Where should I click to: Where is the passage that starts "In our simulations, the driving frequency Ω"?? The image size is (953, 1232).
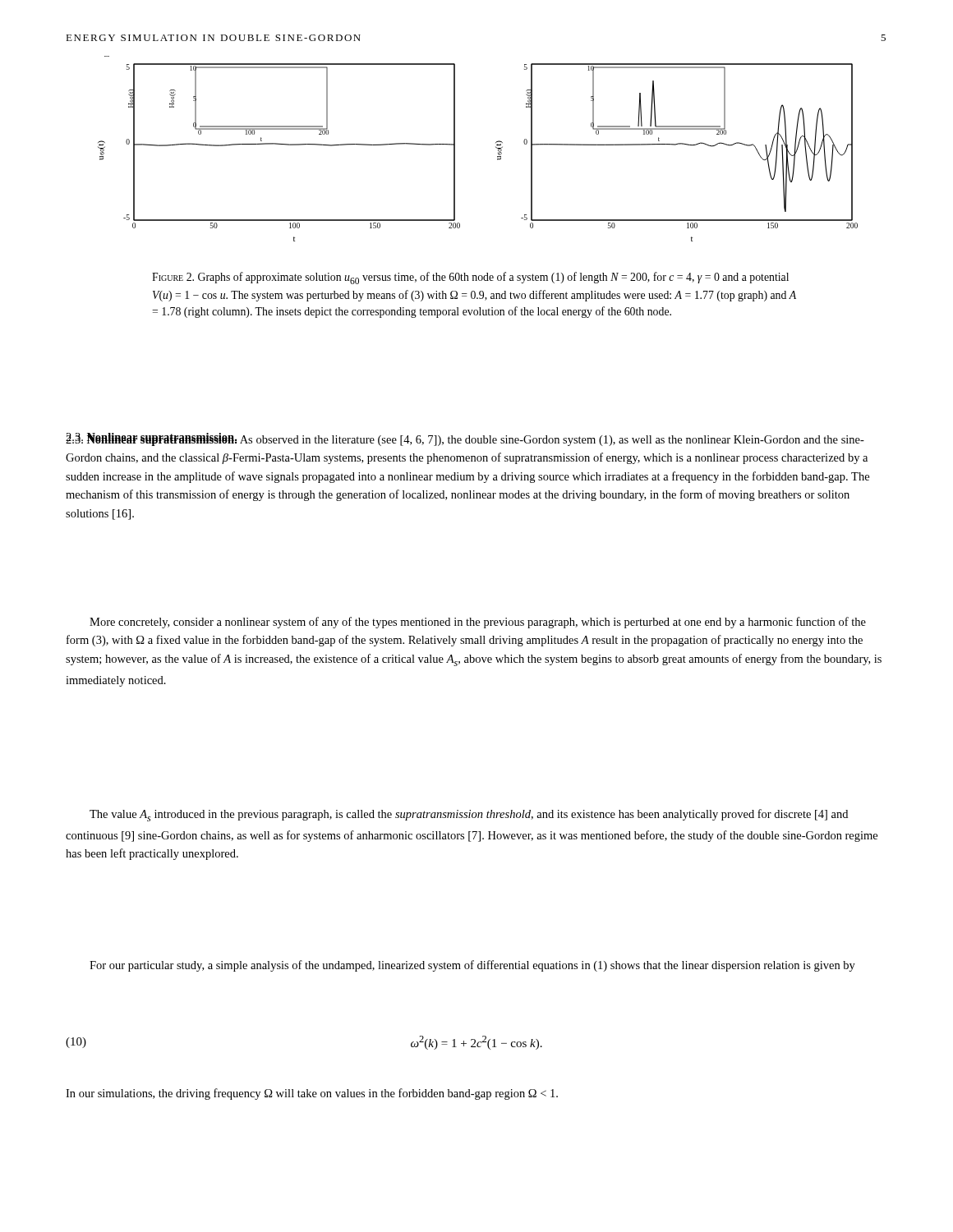476,1093
